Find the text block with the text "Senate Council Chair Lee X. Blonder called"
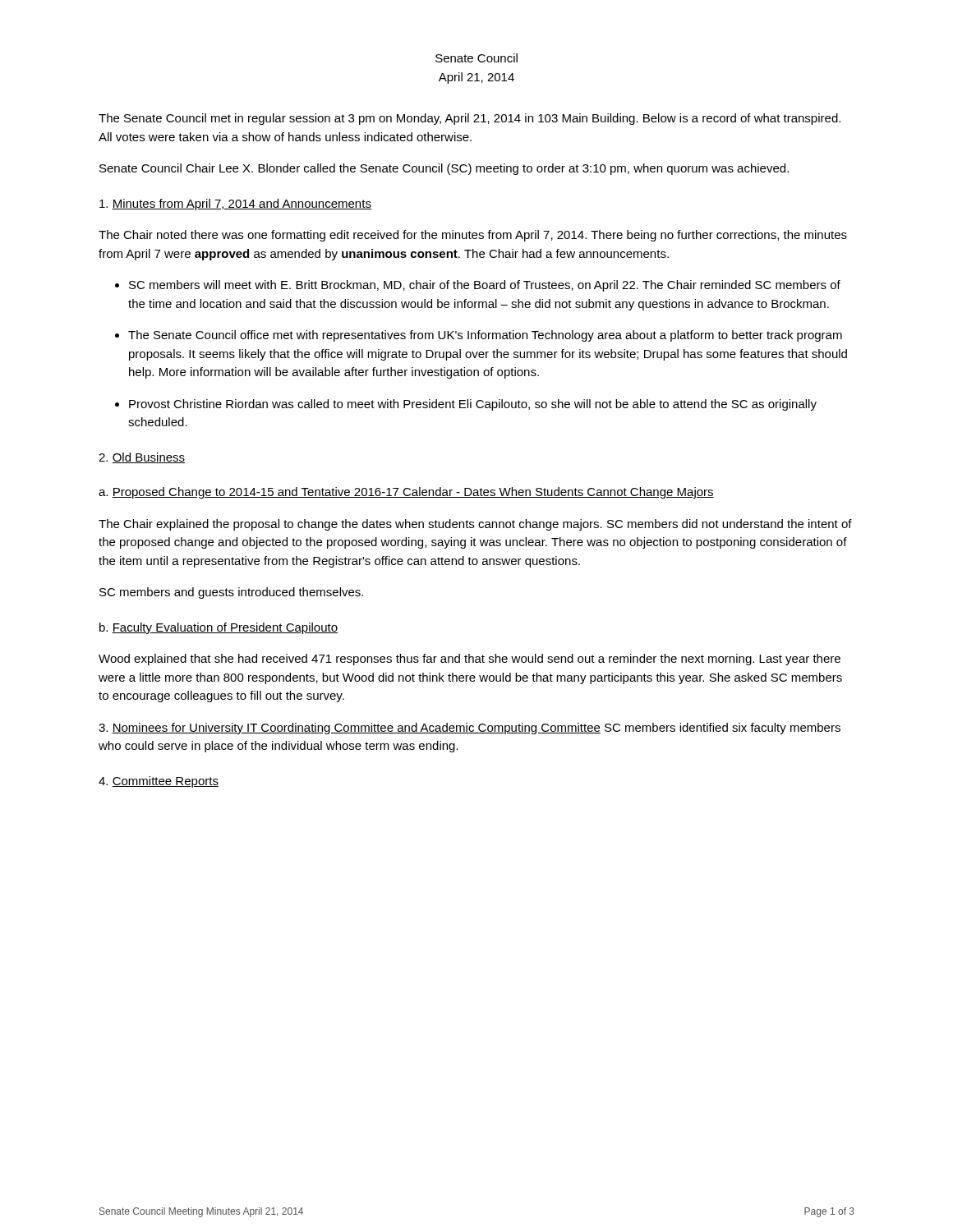This screenshot has width=953, height=1232. 476,169
